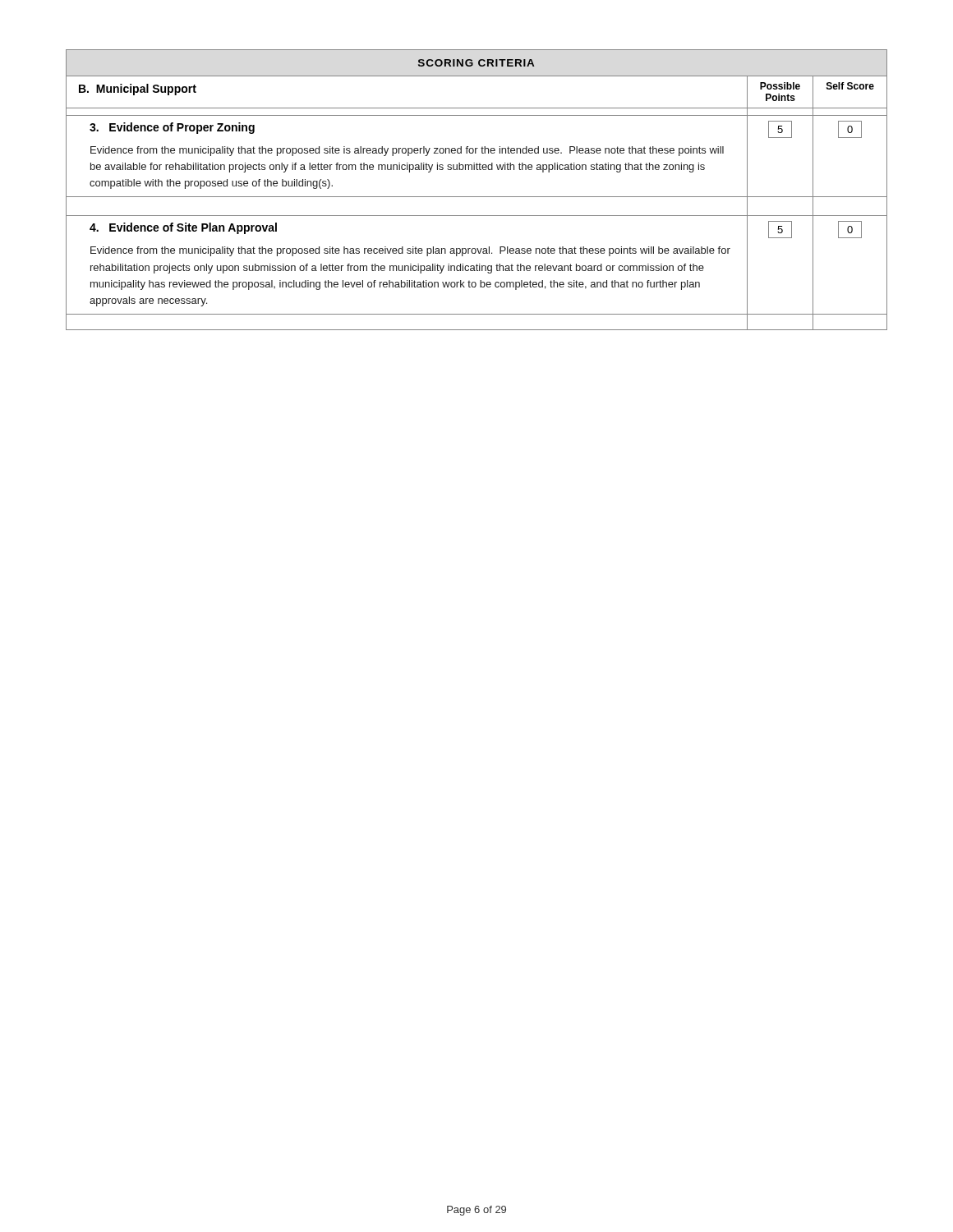This screenshot has width=953, height=1232.
Task: Click on the table containing "Self Score"
Action: click(476, 190)
